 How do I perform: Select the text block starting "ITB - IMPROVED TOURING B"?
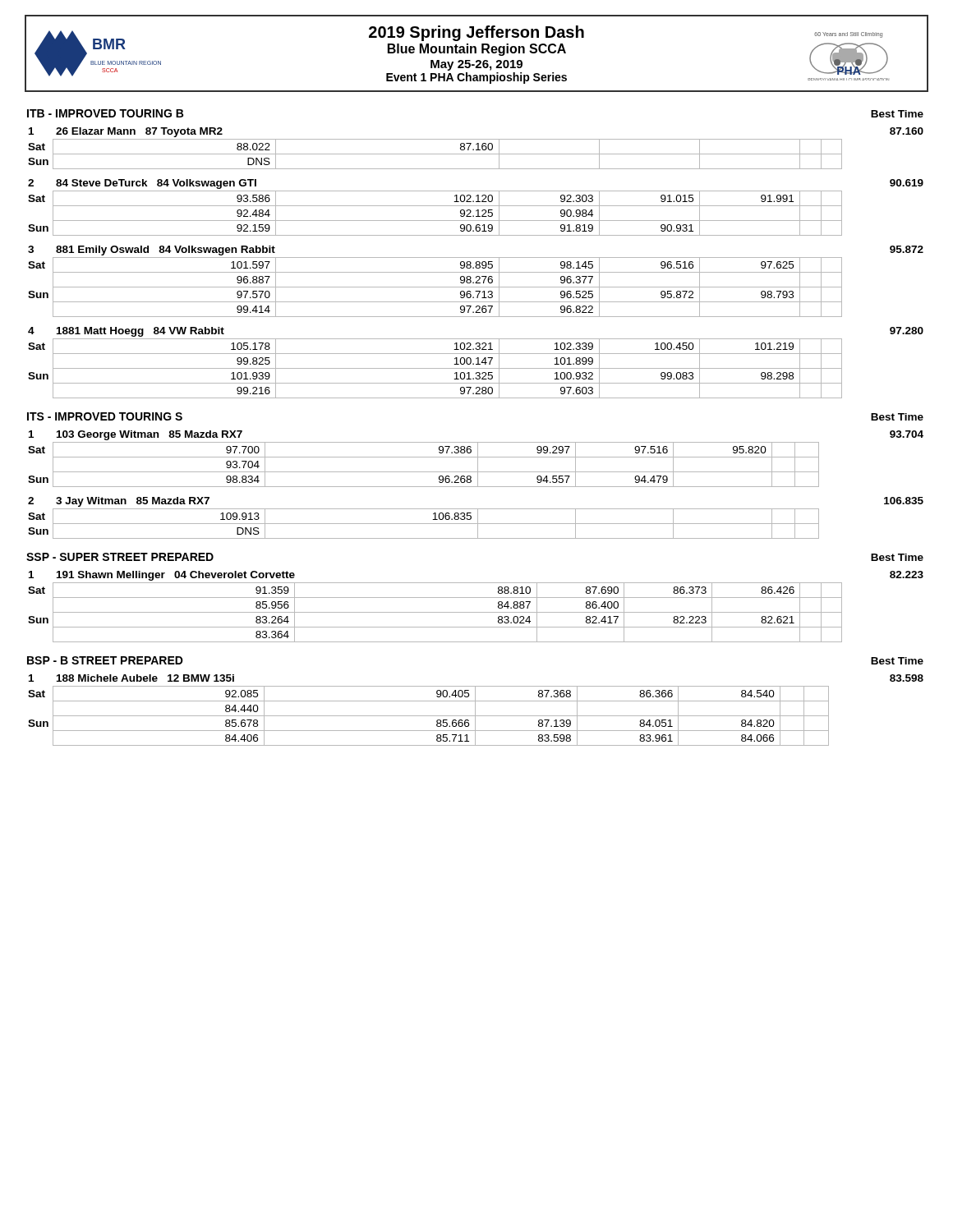pyautogui.click(x=105, y=113)
